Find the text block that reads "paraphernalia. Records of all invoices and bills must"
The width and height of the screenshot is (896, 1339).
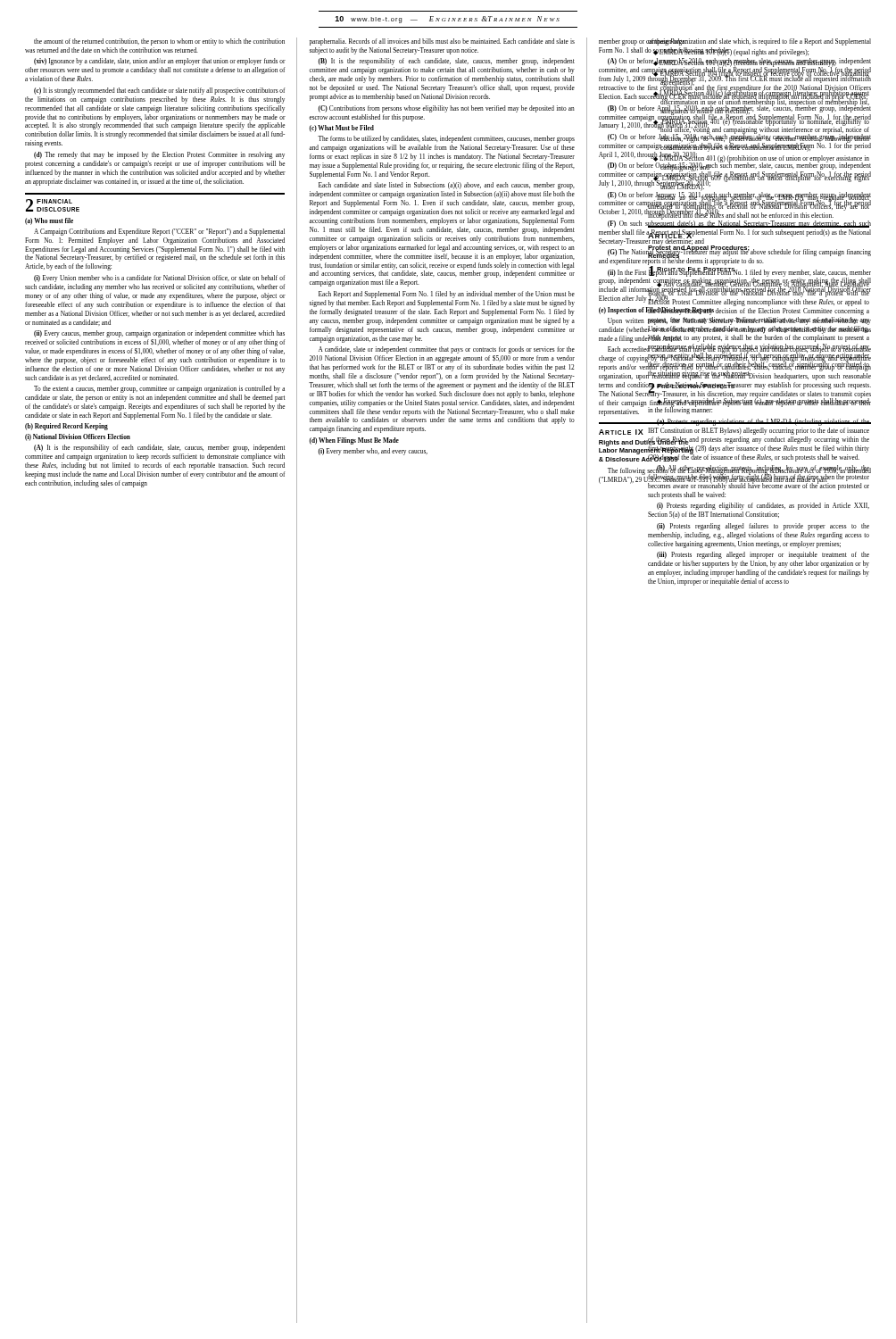[x=442, y=247]
